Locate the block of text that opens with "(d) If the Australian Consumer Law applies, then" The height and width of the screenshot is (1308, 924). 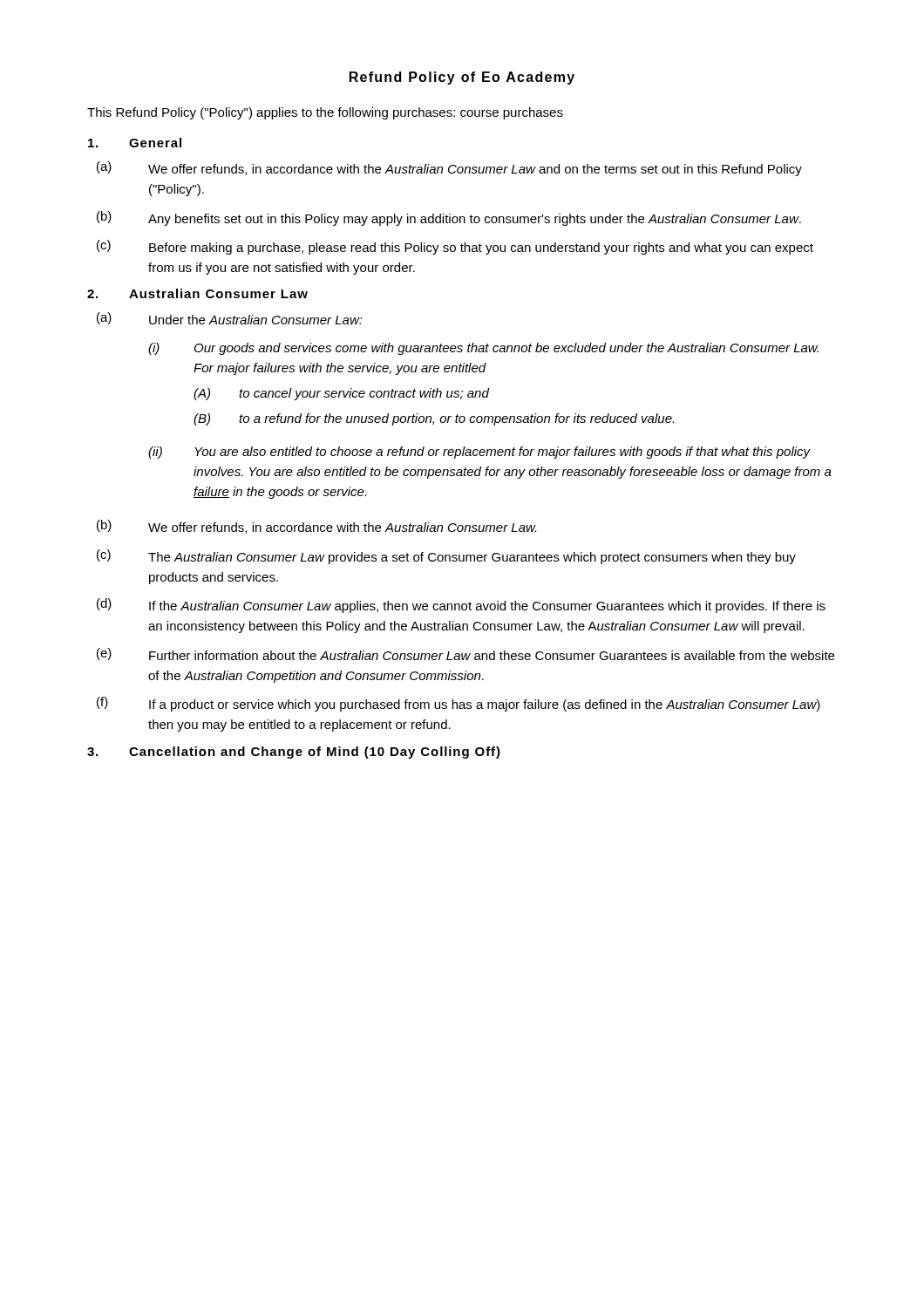tap(462, 616)
